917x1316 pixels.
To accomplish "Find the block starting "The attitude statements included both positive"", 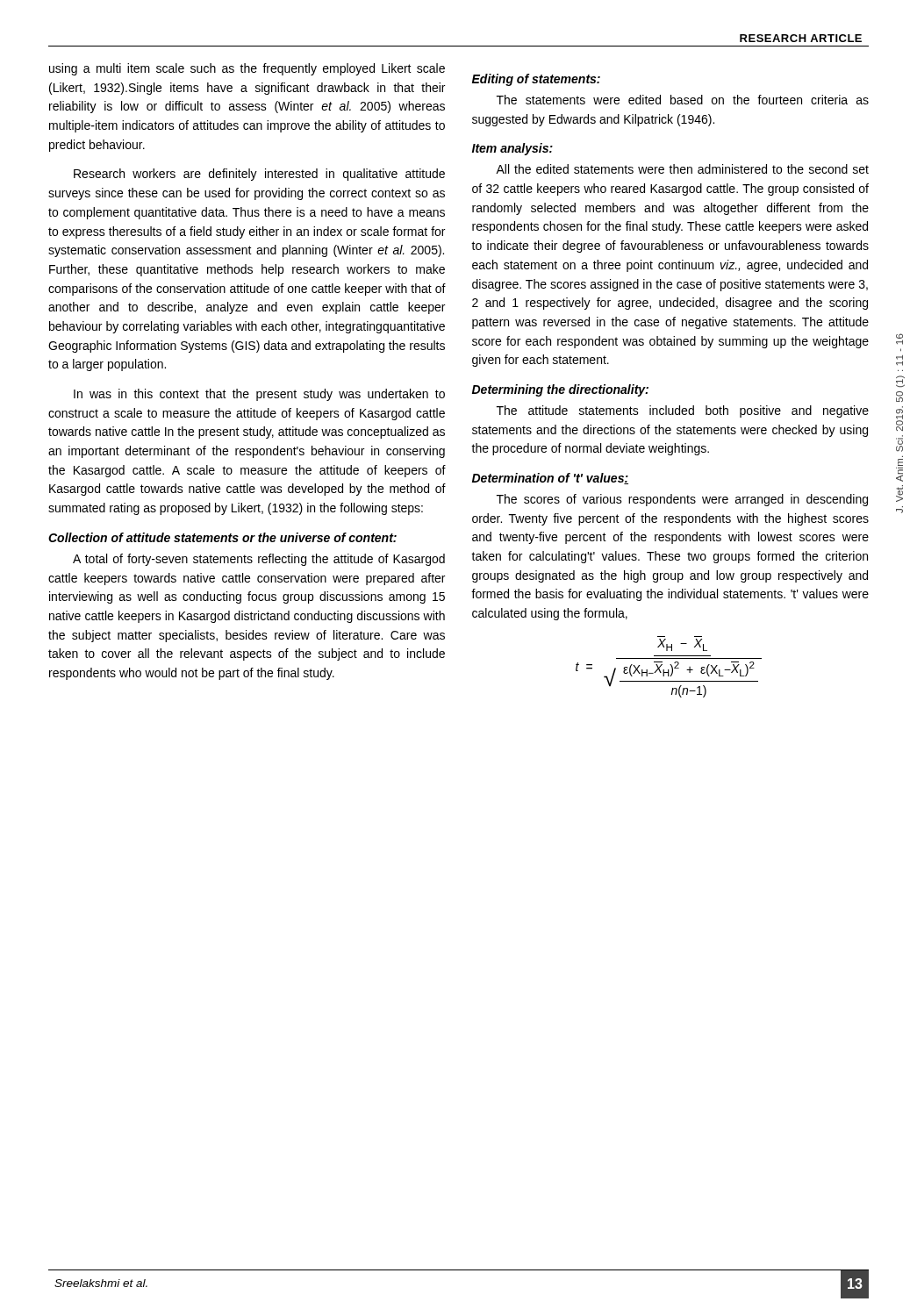I will point(670,430).
